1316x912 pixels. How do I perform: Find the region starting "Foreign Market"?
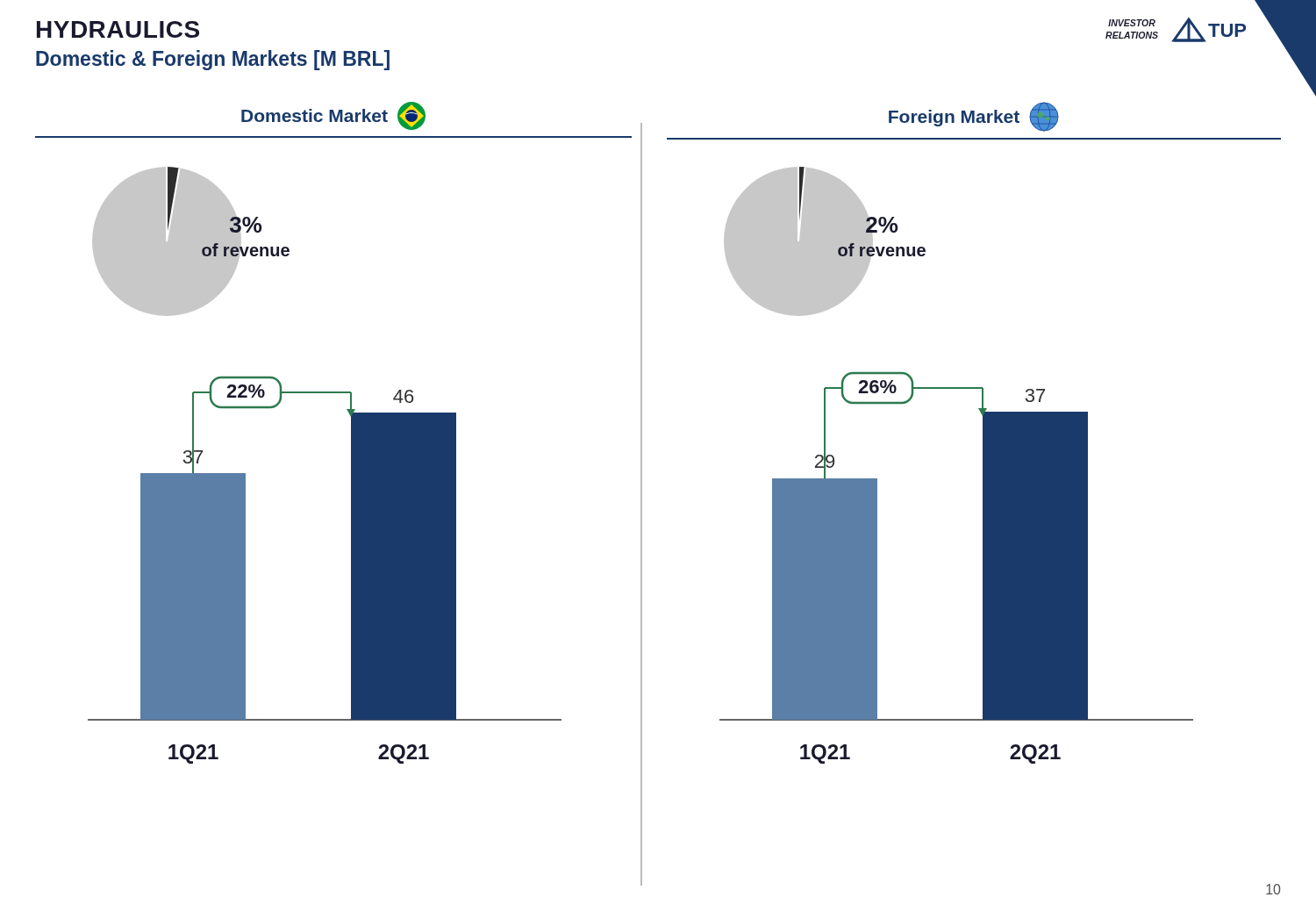click(x=954, y=116)
